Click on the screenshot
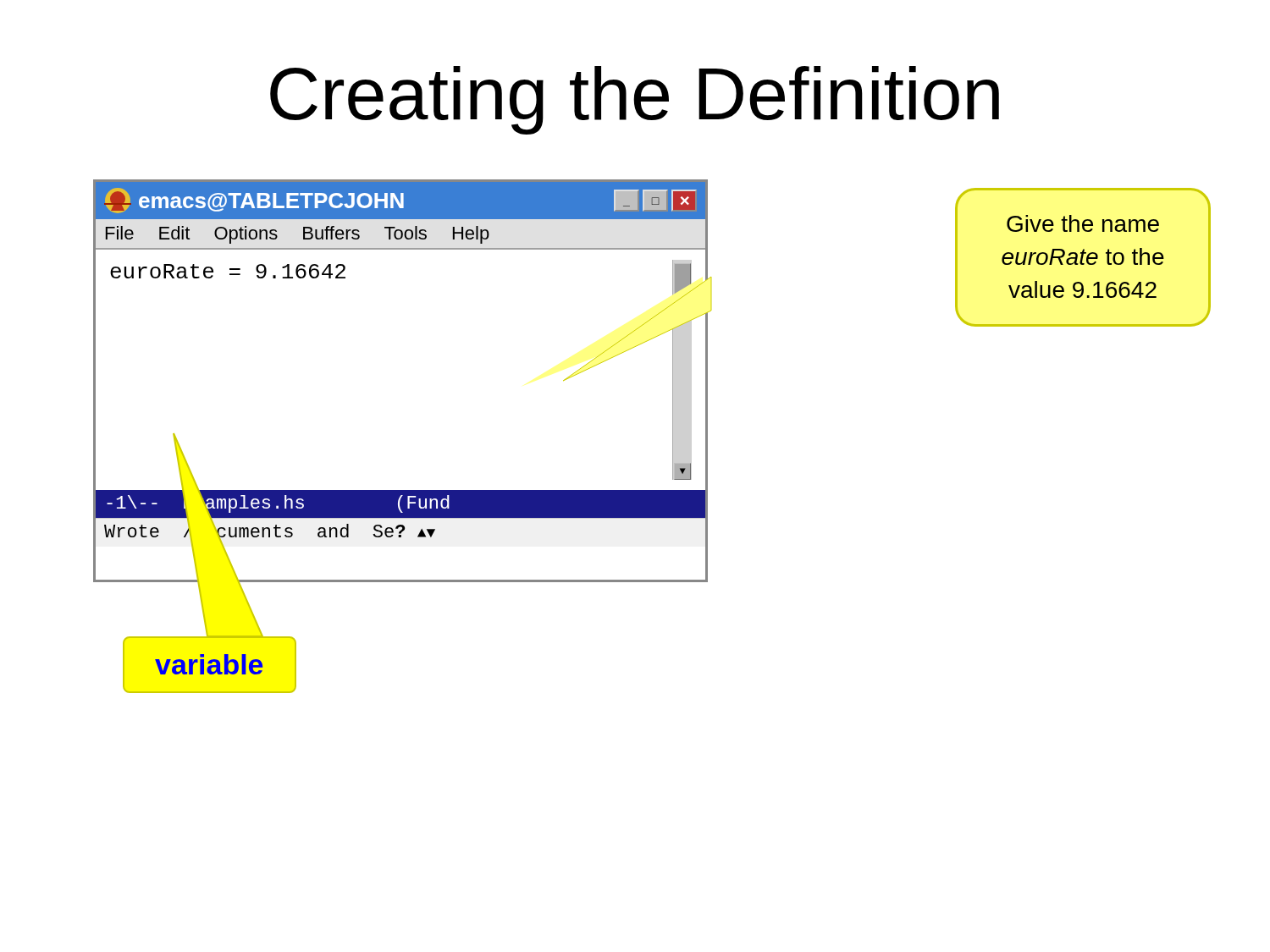 (x=400, y=381)
